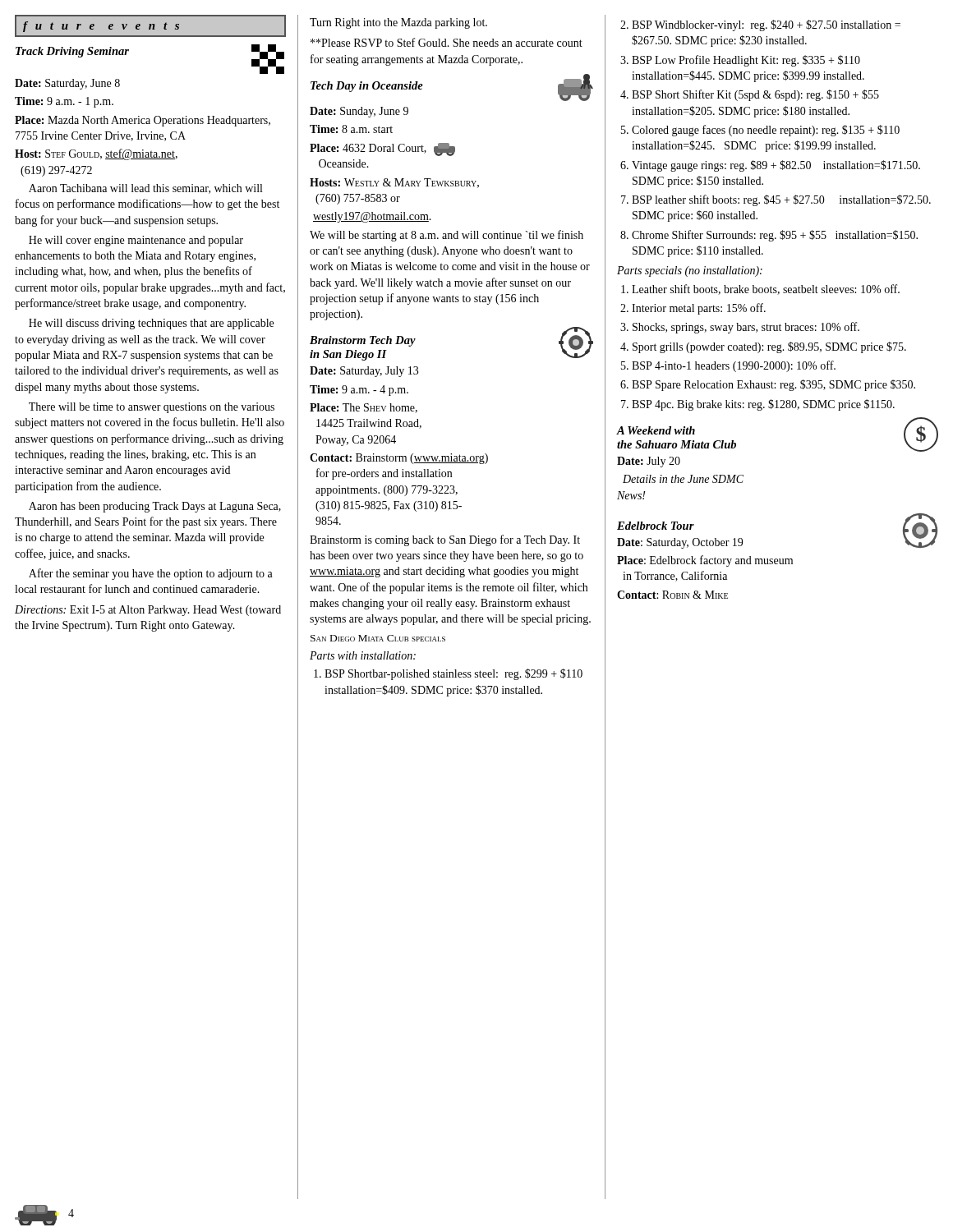Find the text block that says "Track Driving Seminar Date: Saturday, June 8 Time:"
Viewport: 953px width, 1232px height.
coord(150,111)
